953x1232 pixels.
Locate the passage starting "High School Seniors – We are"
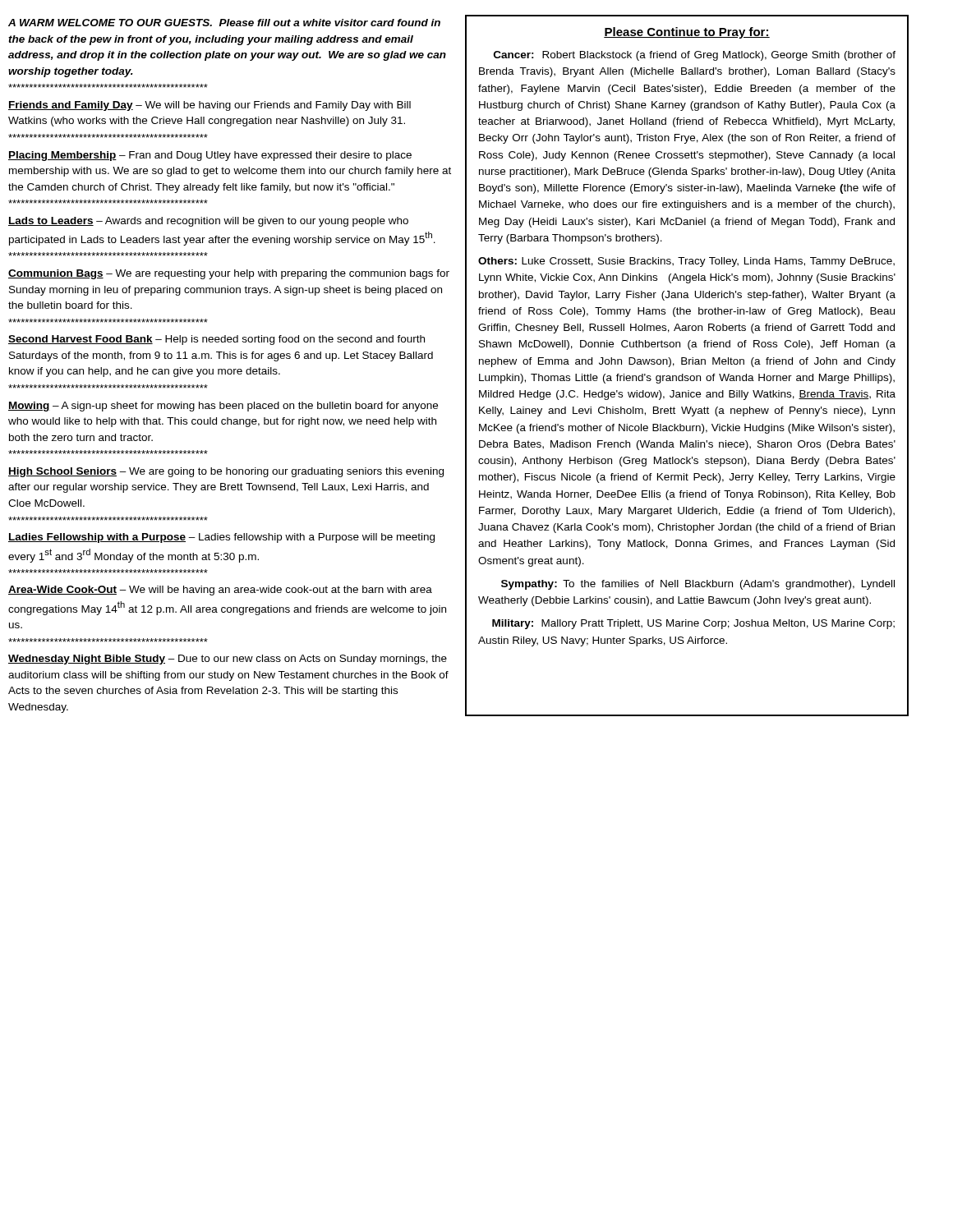[226, 487]
